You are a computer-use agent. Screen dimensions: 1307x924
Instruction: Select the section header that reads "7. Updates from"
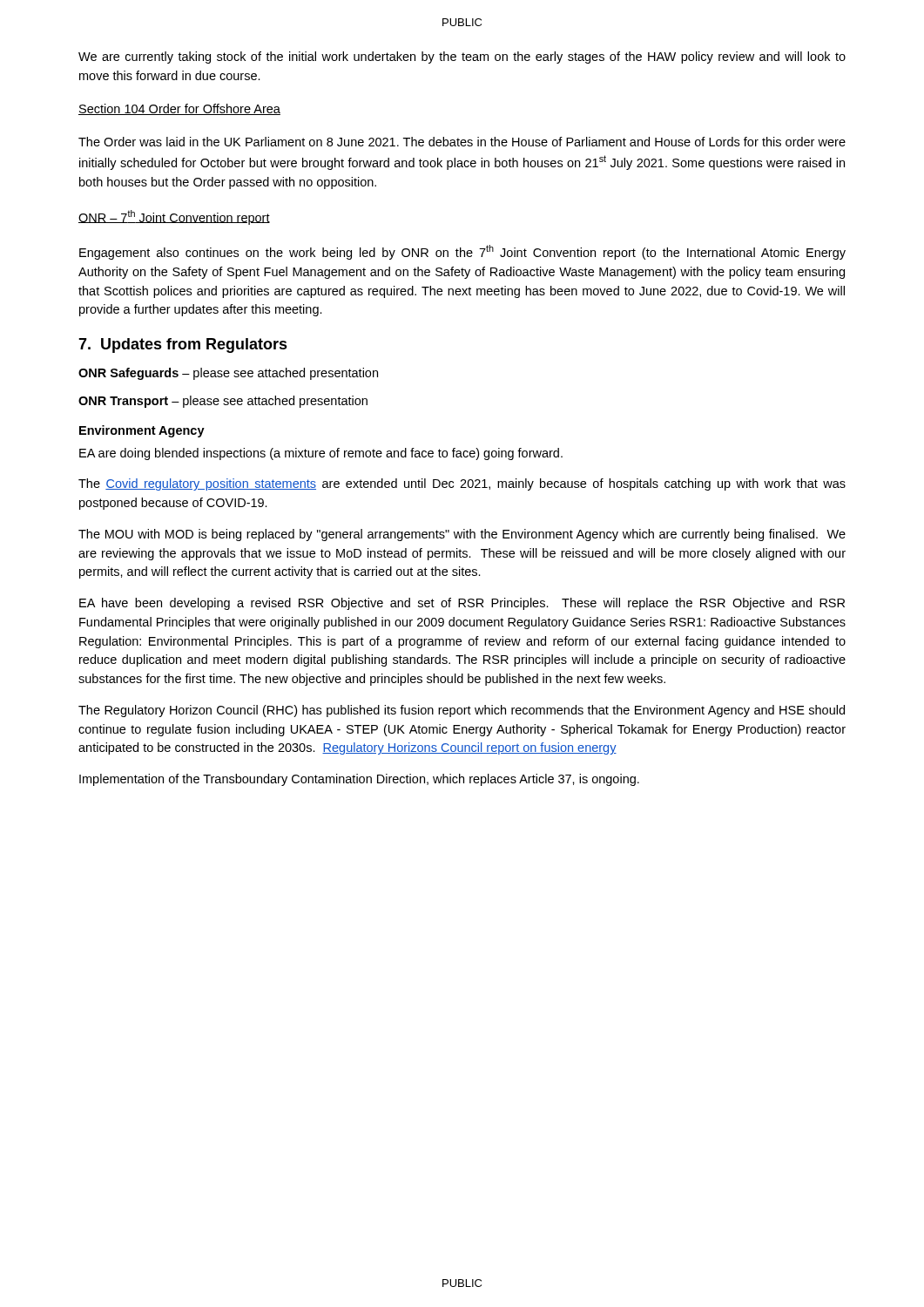(183, 344)
